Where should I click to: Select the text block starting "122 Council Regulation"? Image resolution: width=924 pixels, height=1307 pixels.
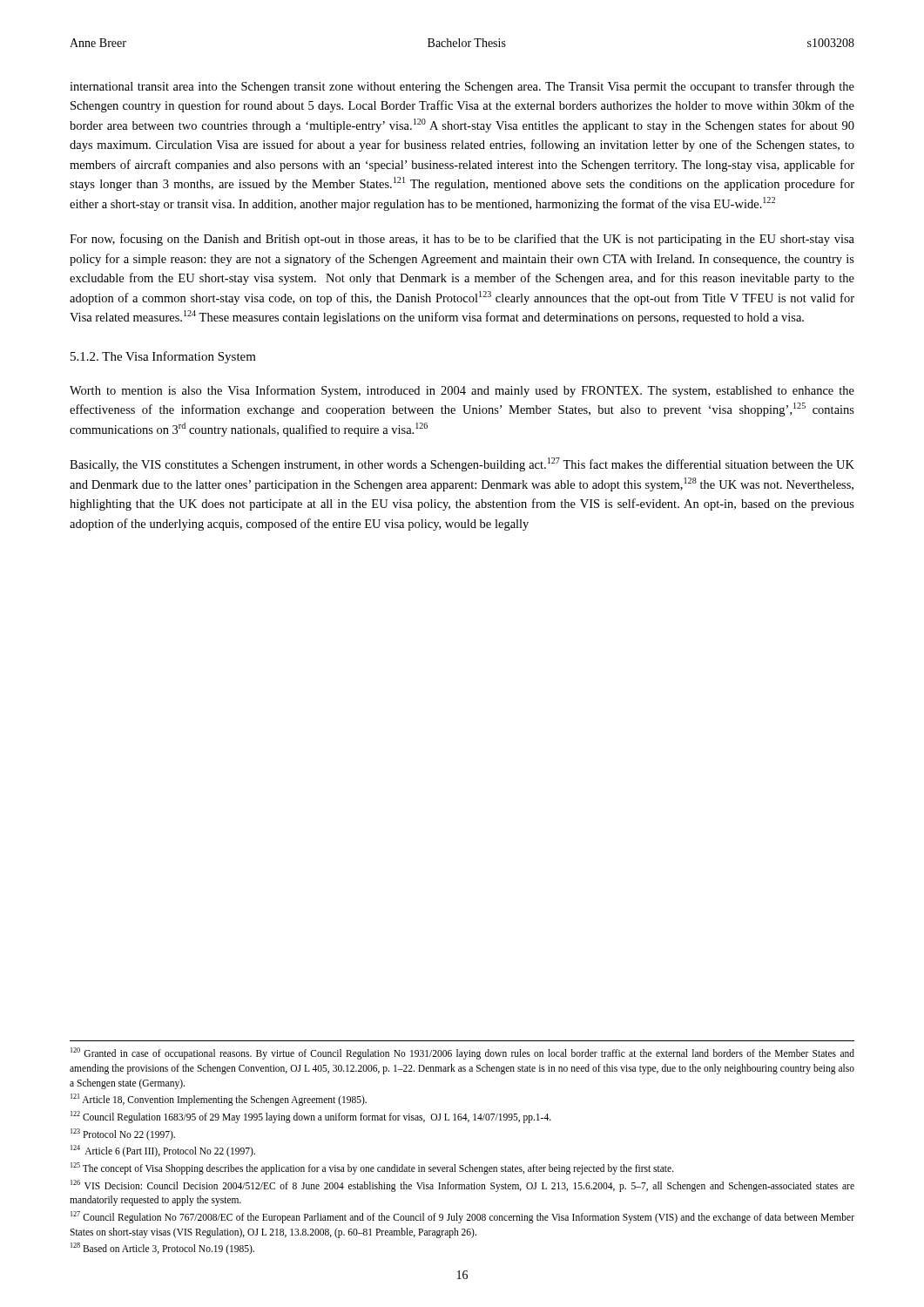[311, 1116]
